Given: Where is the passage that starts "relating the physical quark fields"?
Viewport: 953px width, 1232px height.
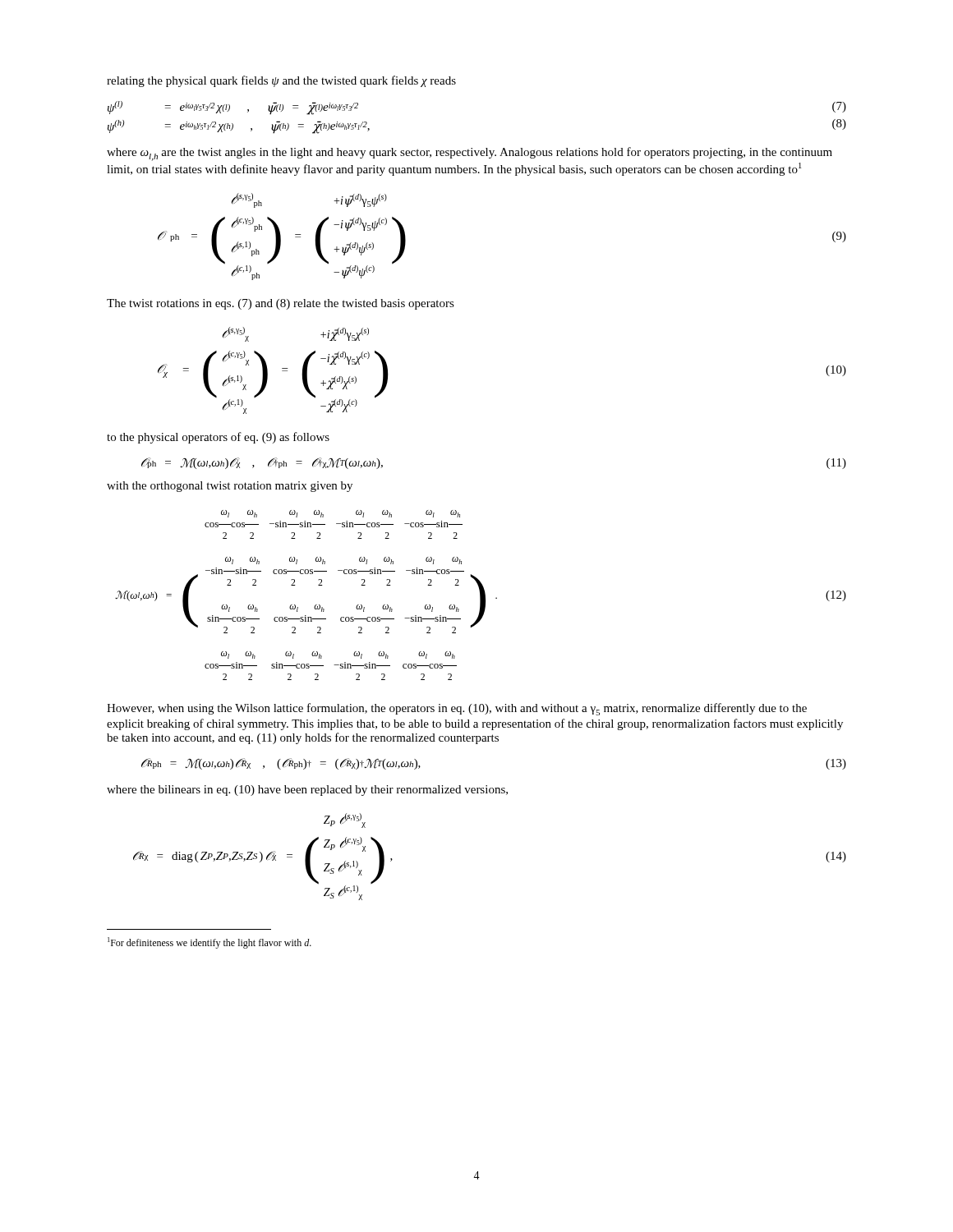Looking at the screenshot, I should (281, 81).
